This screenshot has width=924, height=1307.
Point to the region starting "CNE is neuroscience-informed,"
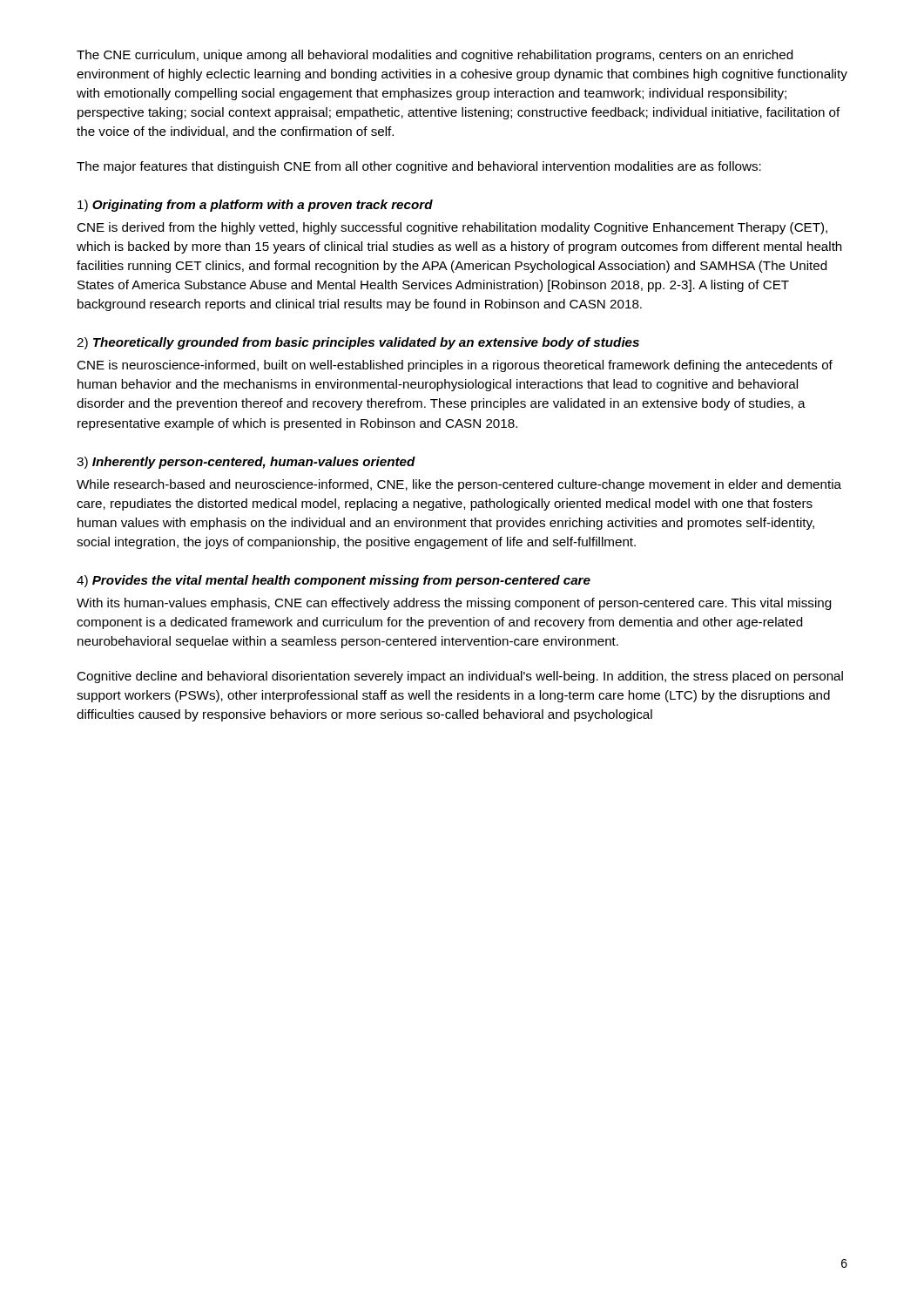click(x=455, y=394)
